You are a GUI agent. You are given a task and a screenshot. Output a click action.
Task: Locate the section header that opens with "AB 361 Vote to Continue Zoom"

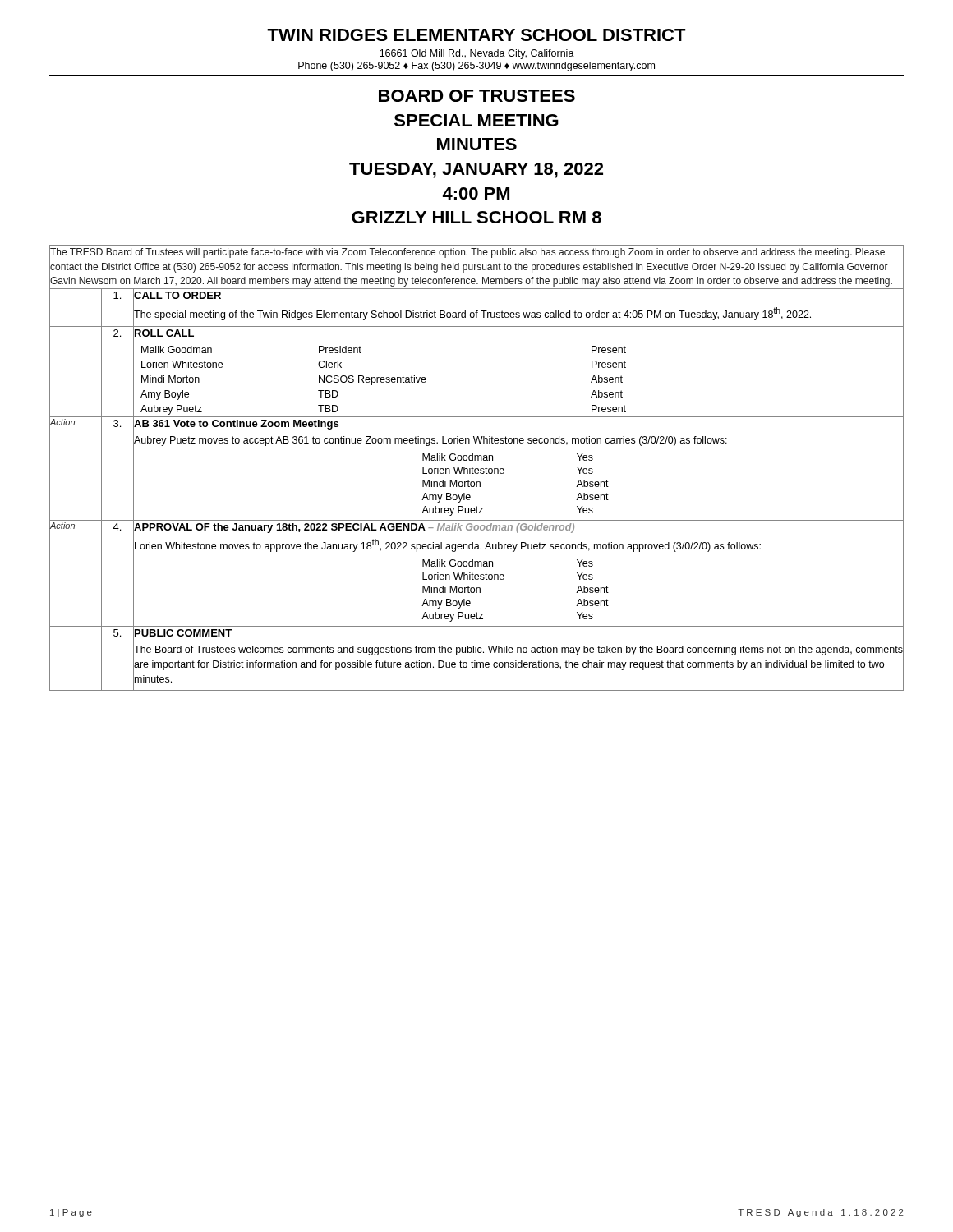tap(236, 423)
